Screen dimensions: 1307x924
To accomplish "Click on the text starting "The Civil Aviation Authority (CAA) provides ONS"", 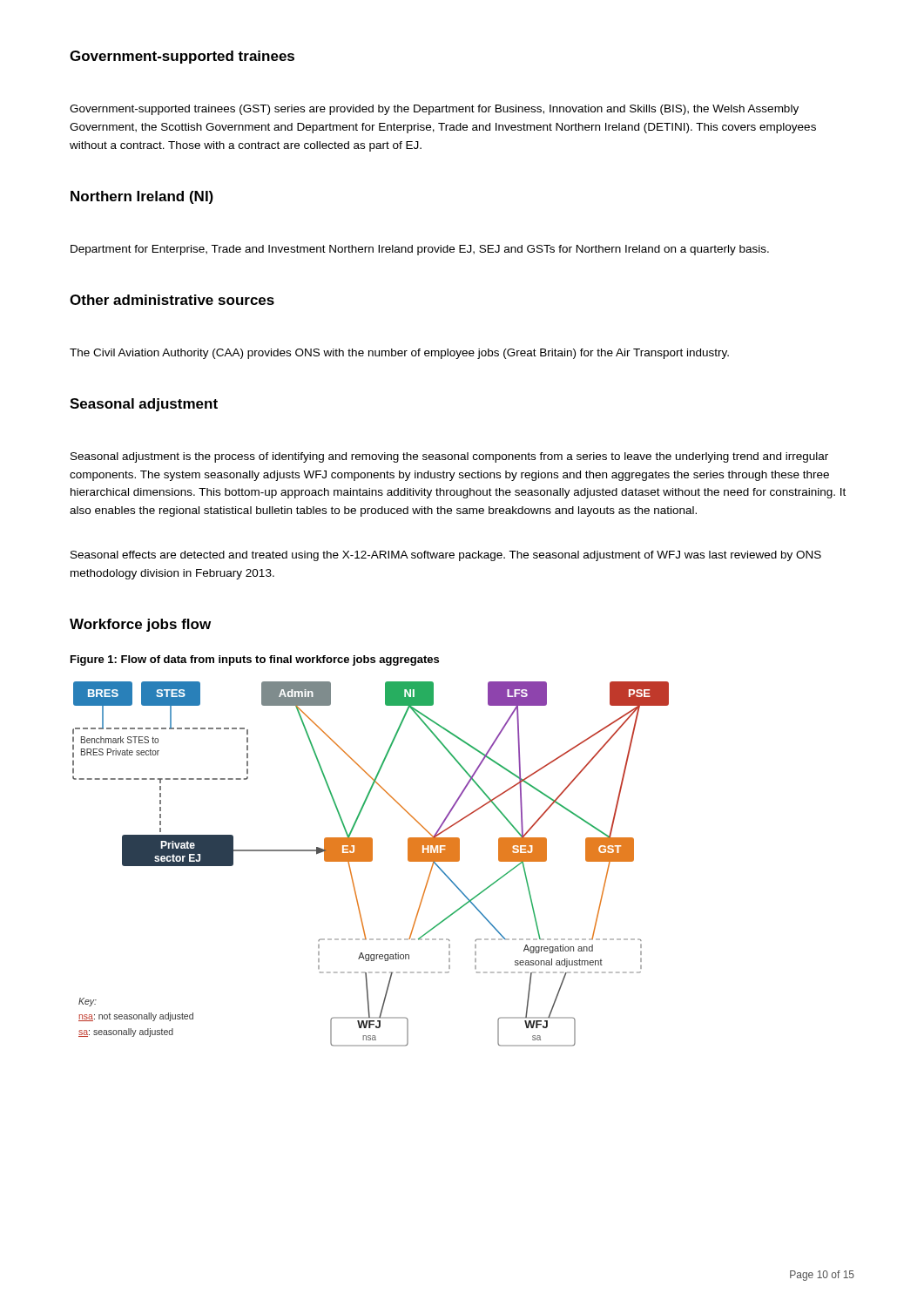I will pyautogui.click(x=400, y=352).
